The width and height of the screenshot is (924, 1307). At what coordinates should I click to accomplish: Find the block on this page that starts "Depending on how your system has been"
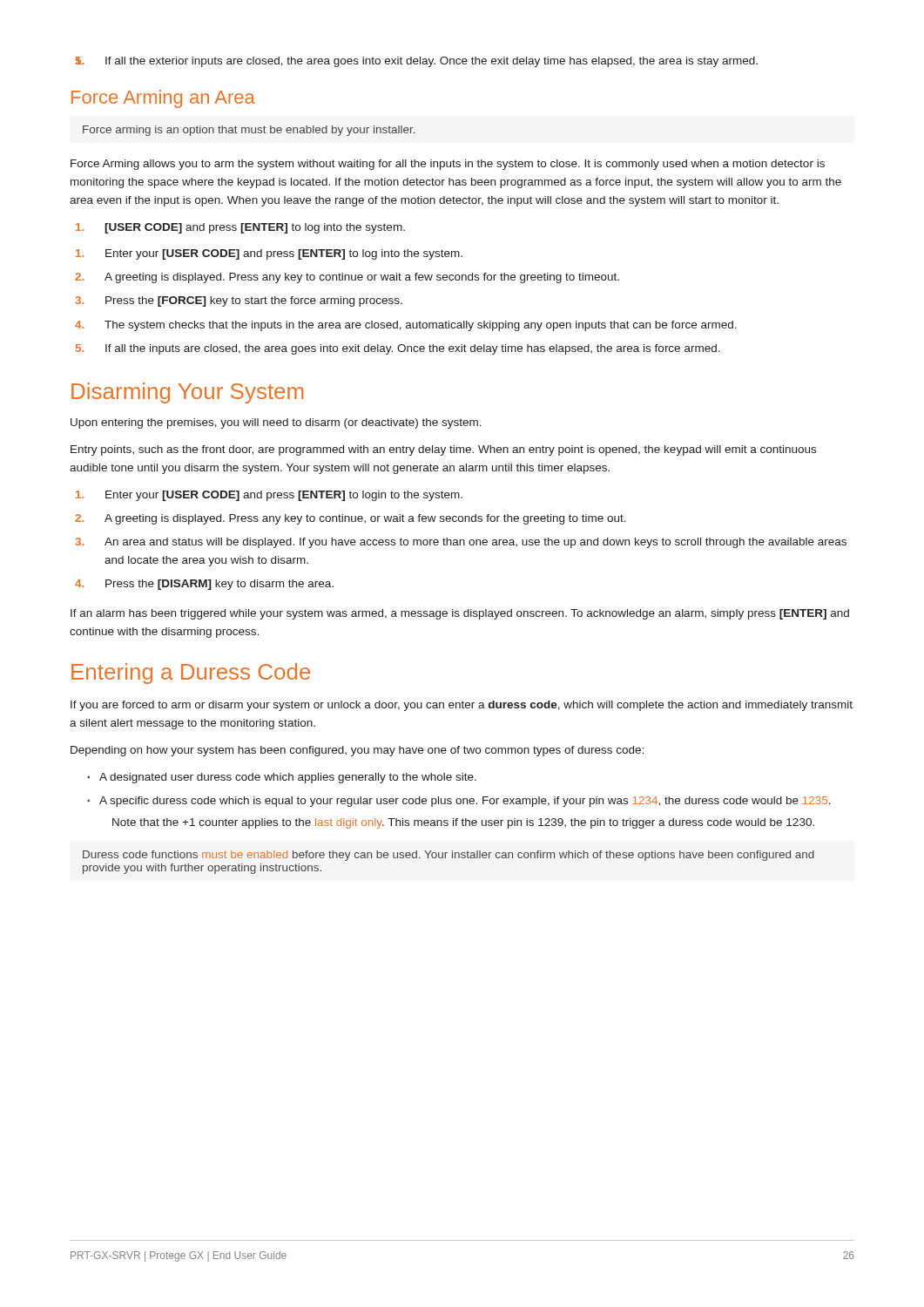(462, 751)
